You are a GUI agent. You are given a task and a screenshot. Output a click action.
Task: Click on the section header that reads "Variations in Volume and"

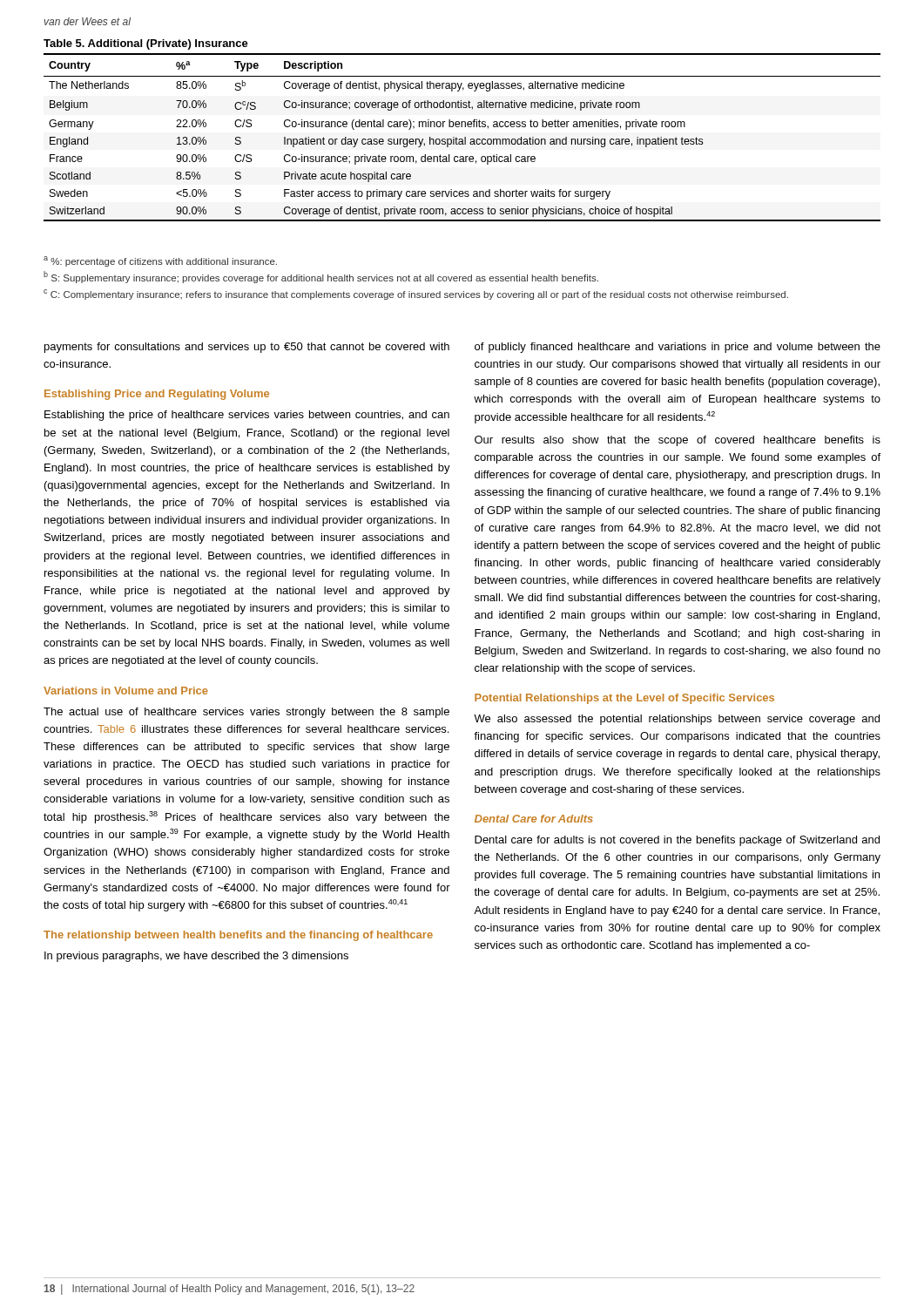click(x=126, y=690)
